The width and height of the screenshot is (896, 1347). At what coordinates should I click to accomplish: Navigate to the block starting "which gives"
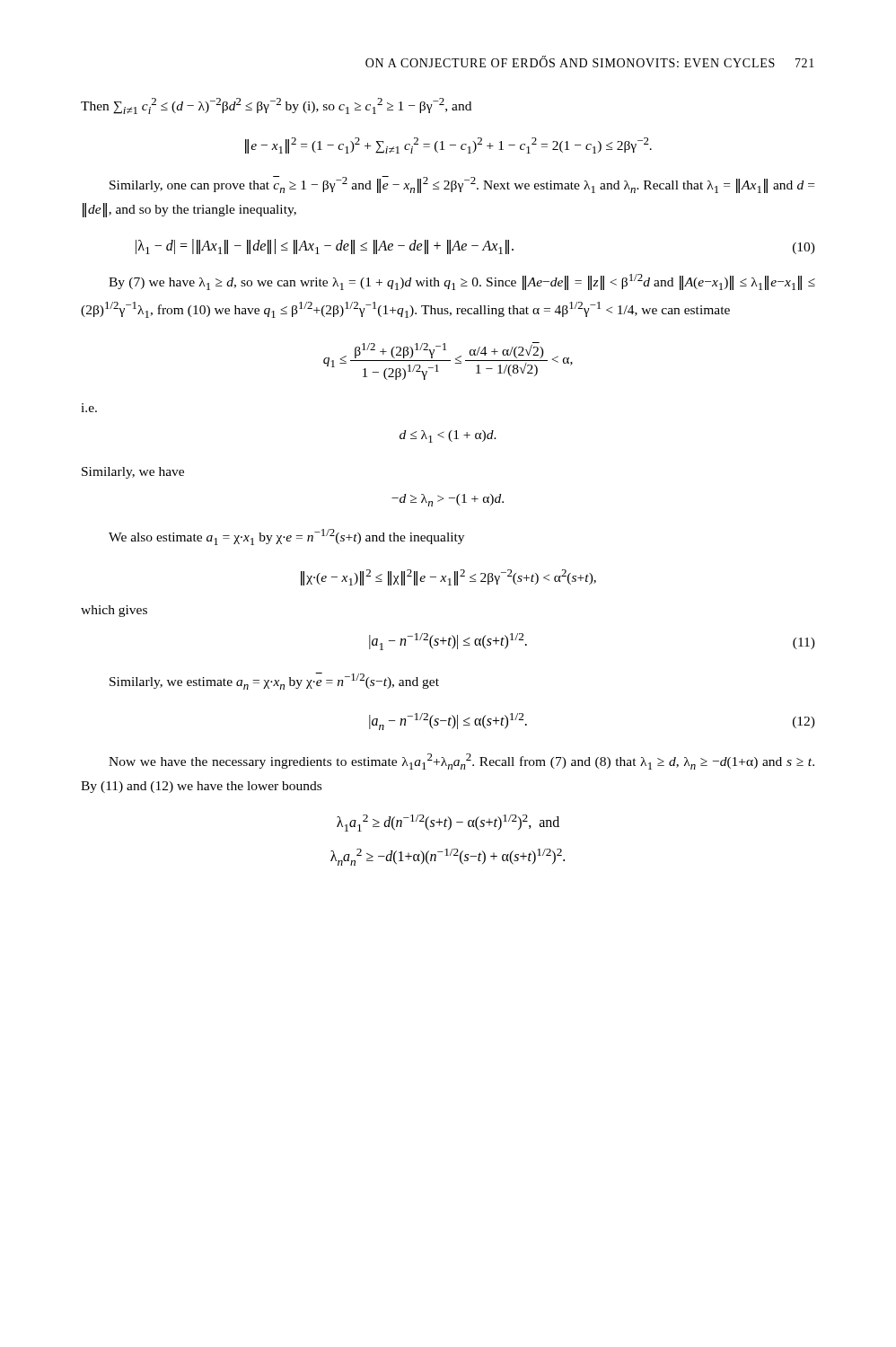(x=114, y=610)
